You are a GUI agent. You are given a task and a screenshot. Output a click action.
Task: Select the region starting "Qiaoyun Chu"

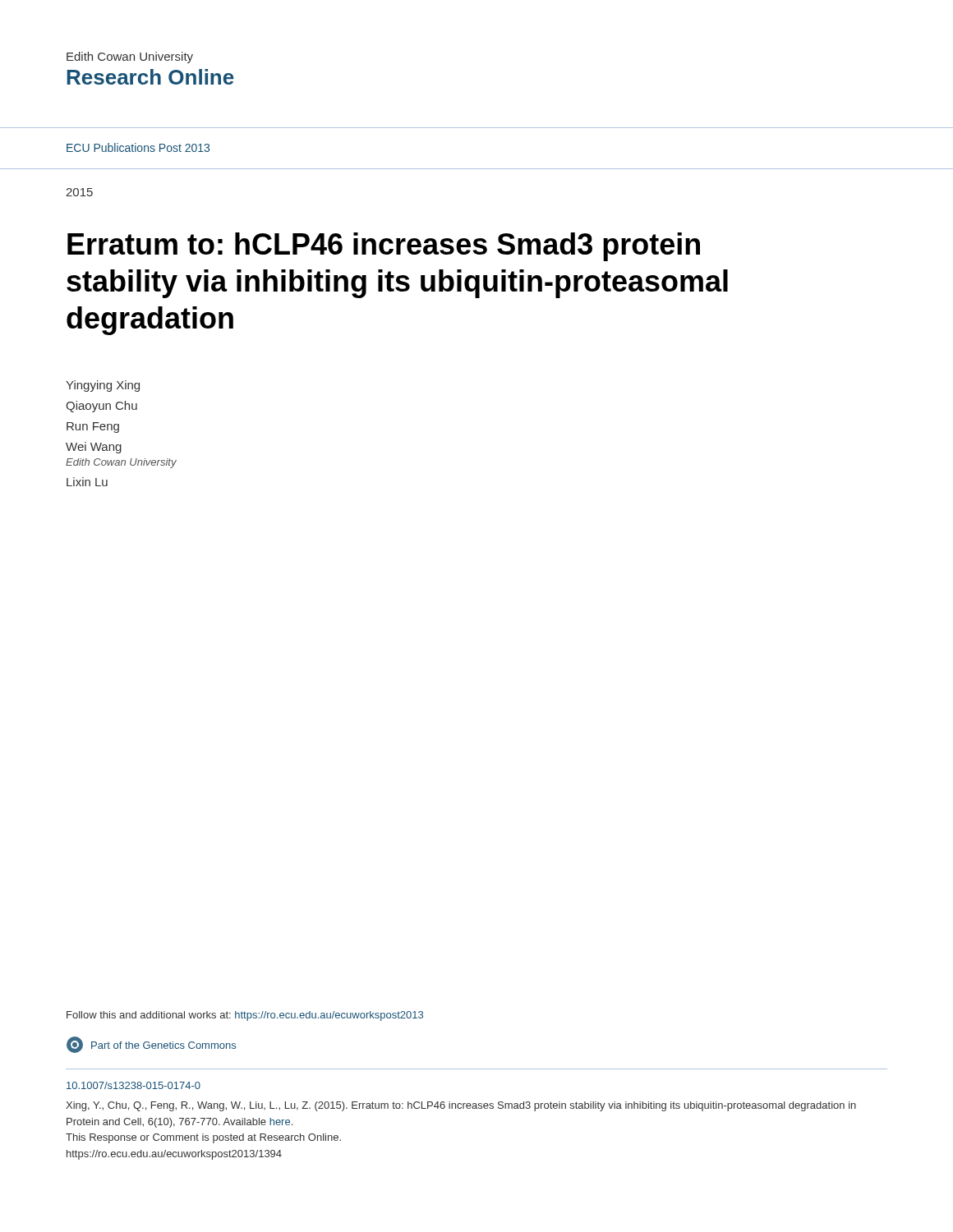click(102, 405)
